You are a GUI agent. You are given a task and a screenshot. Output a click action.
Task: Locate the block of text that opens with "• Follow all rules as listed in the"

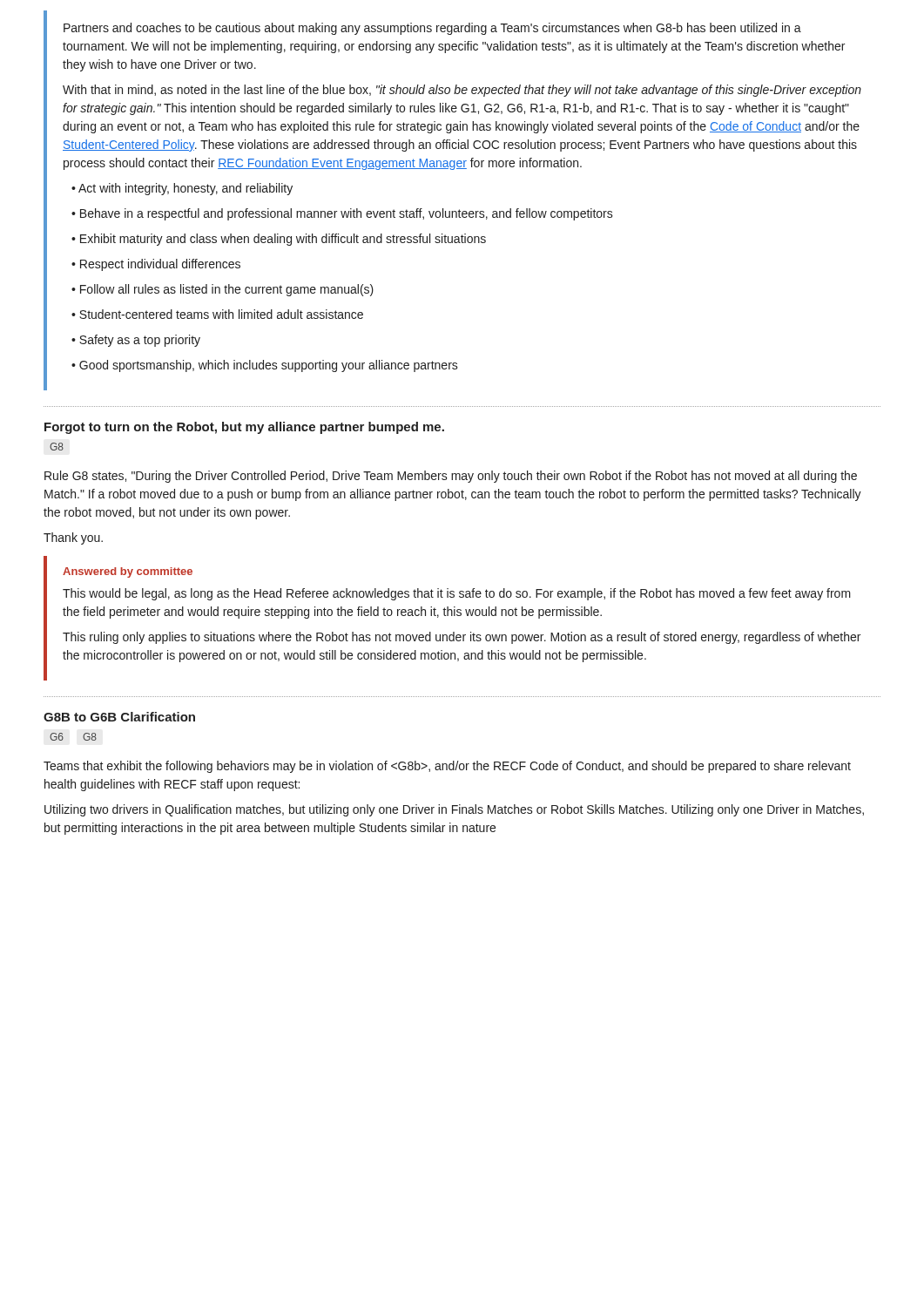[223, 289]
